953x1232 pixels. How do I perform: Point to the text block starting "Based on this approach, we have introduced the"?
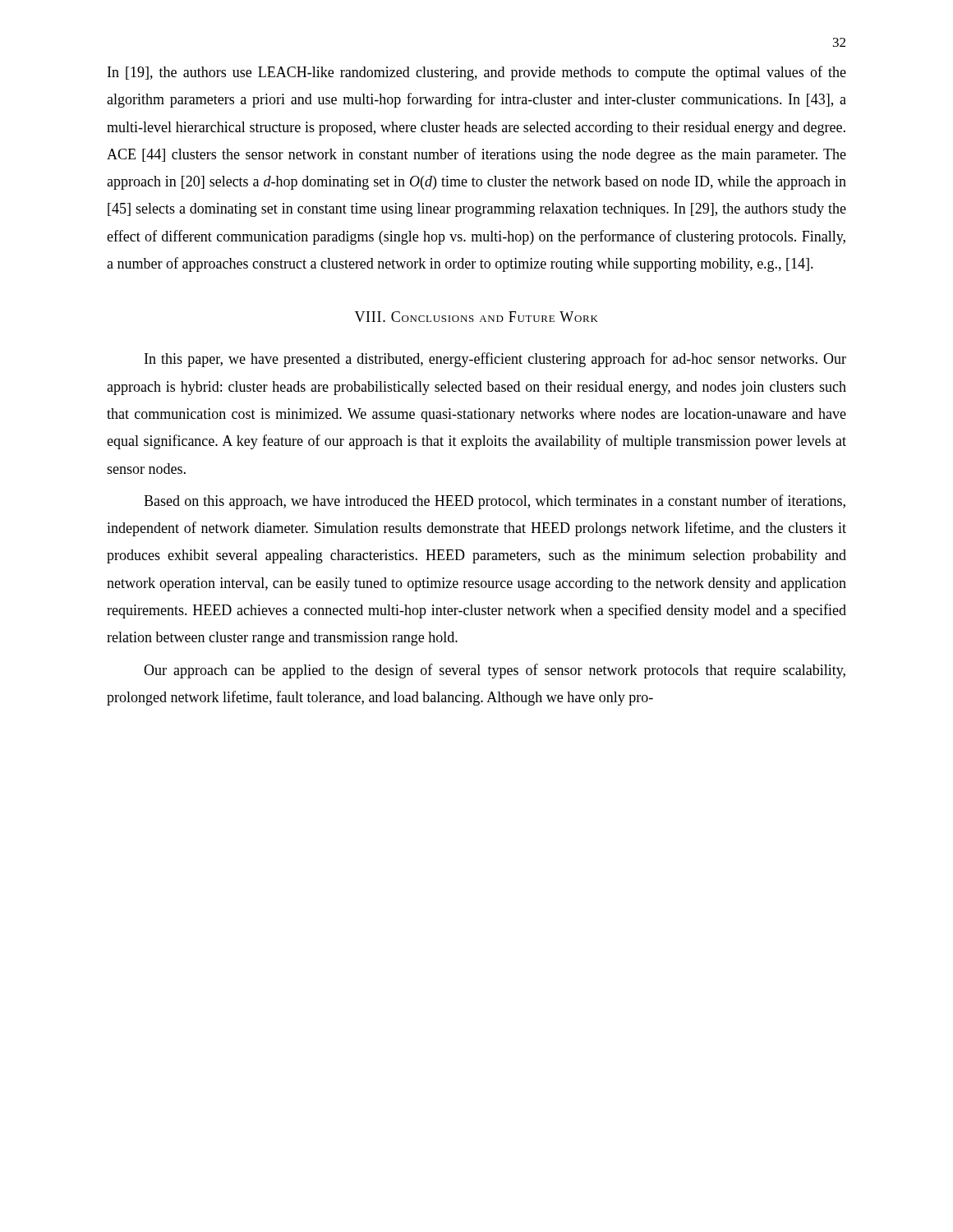476,569
